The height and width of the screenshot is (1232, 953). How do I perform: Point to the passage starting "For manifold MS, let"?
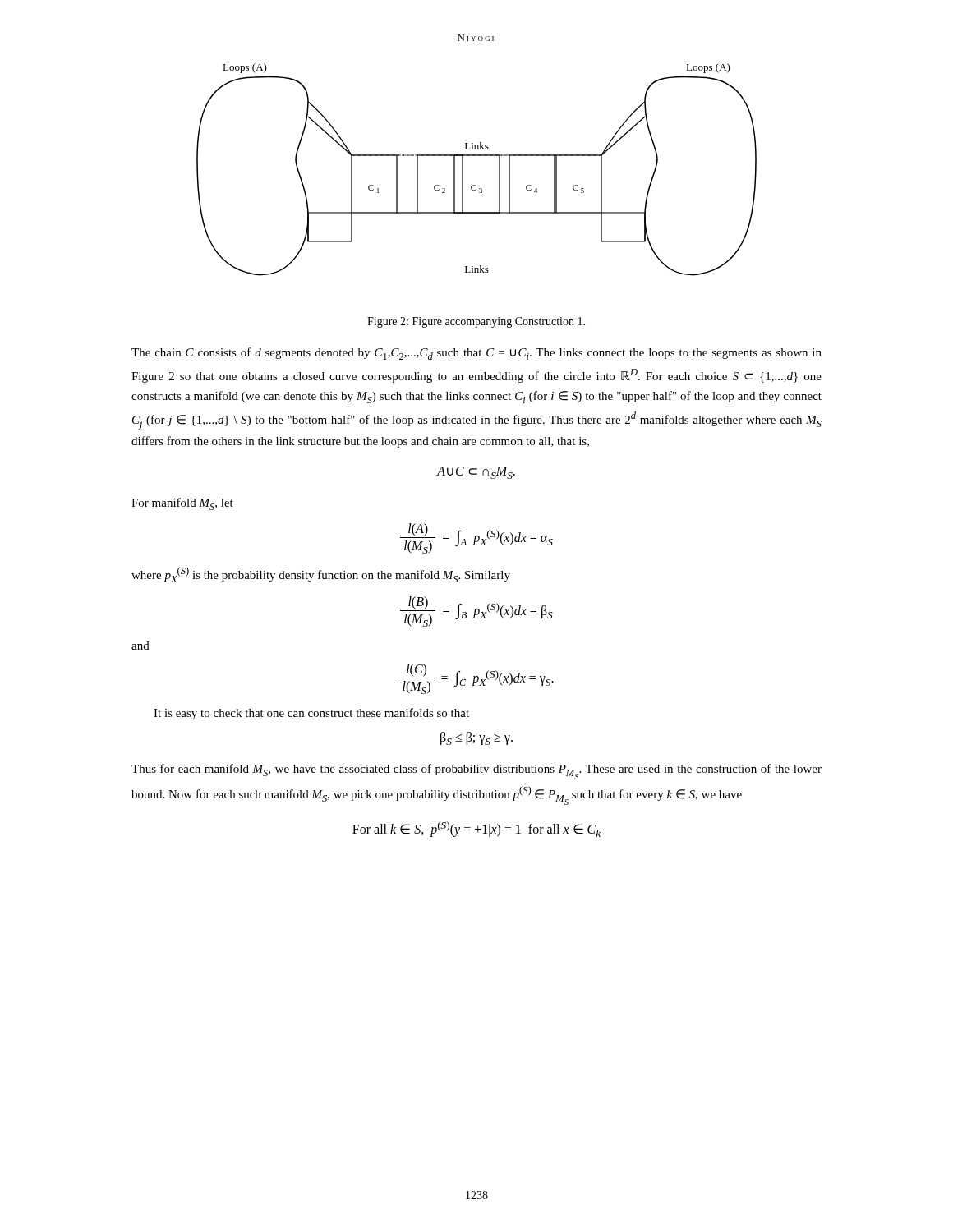tap(182, 504)
